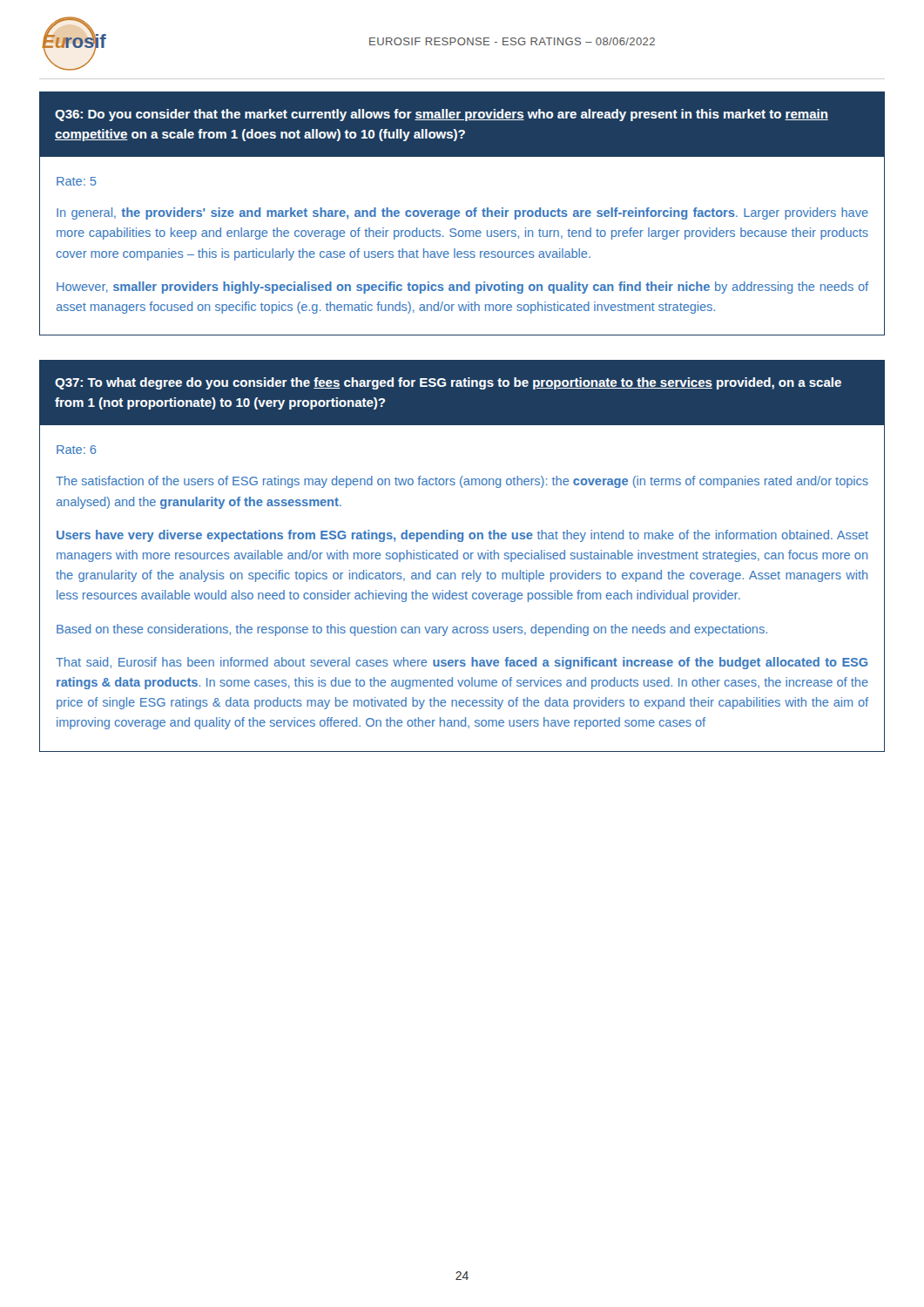The width and height of the screenshot is (924, 1307).
Task: Point to the passage starting "The satisfaction of the users of ESG ratings"
Action: 462,491
